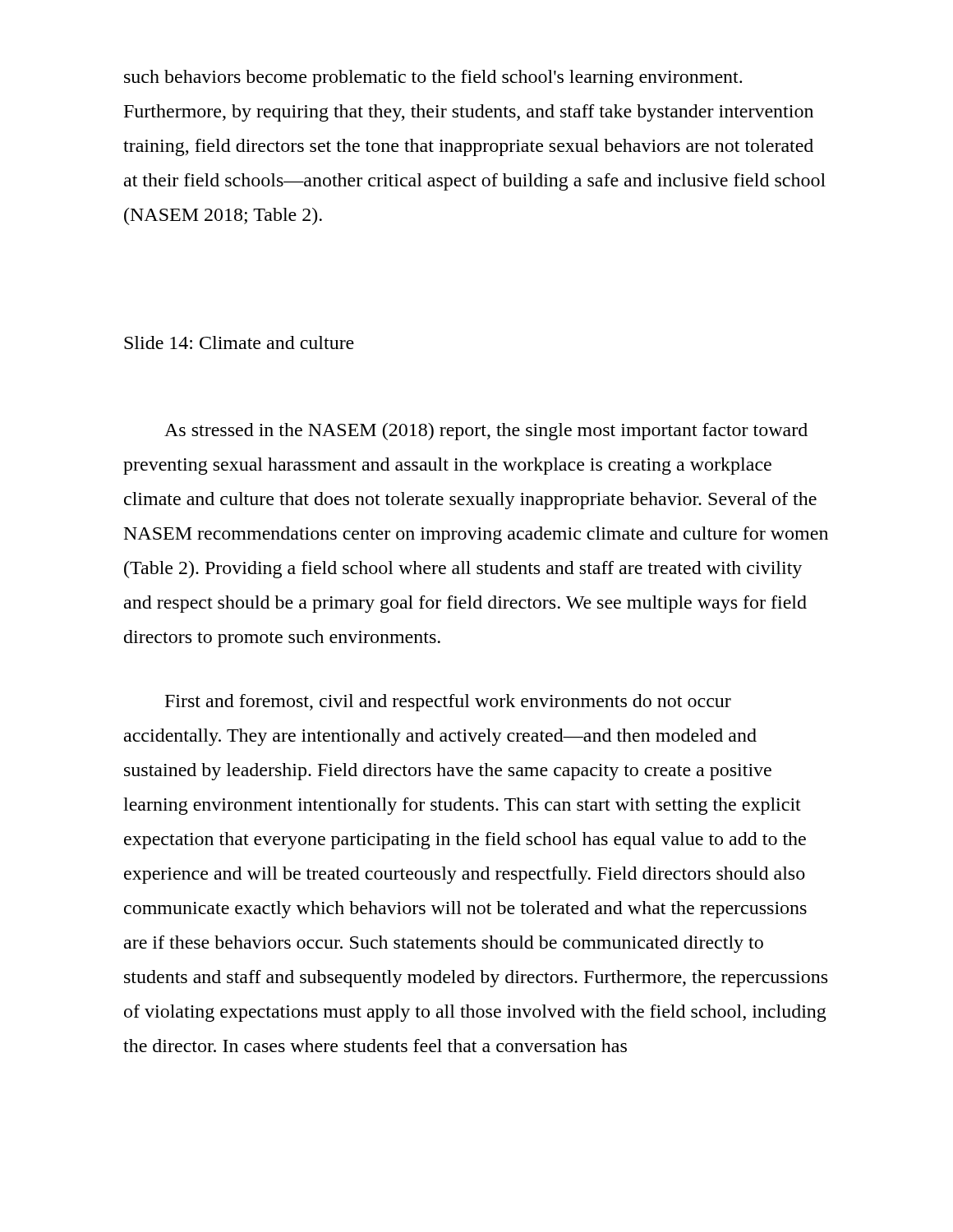Click the section header that begins "Slide 14: Climate and"
This screenshot has width=953, height=1232.
coord(239,342)
